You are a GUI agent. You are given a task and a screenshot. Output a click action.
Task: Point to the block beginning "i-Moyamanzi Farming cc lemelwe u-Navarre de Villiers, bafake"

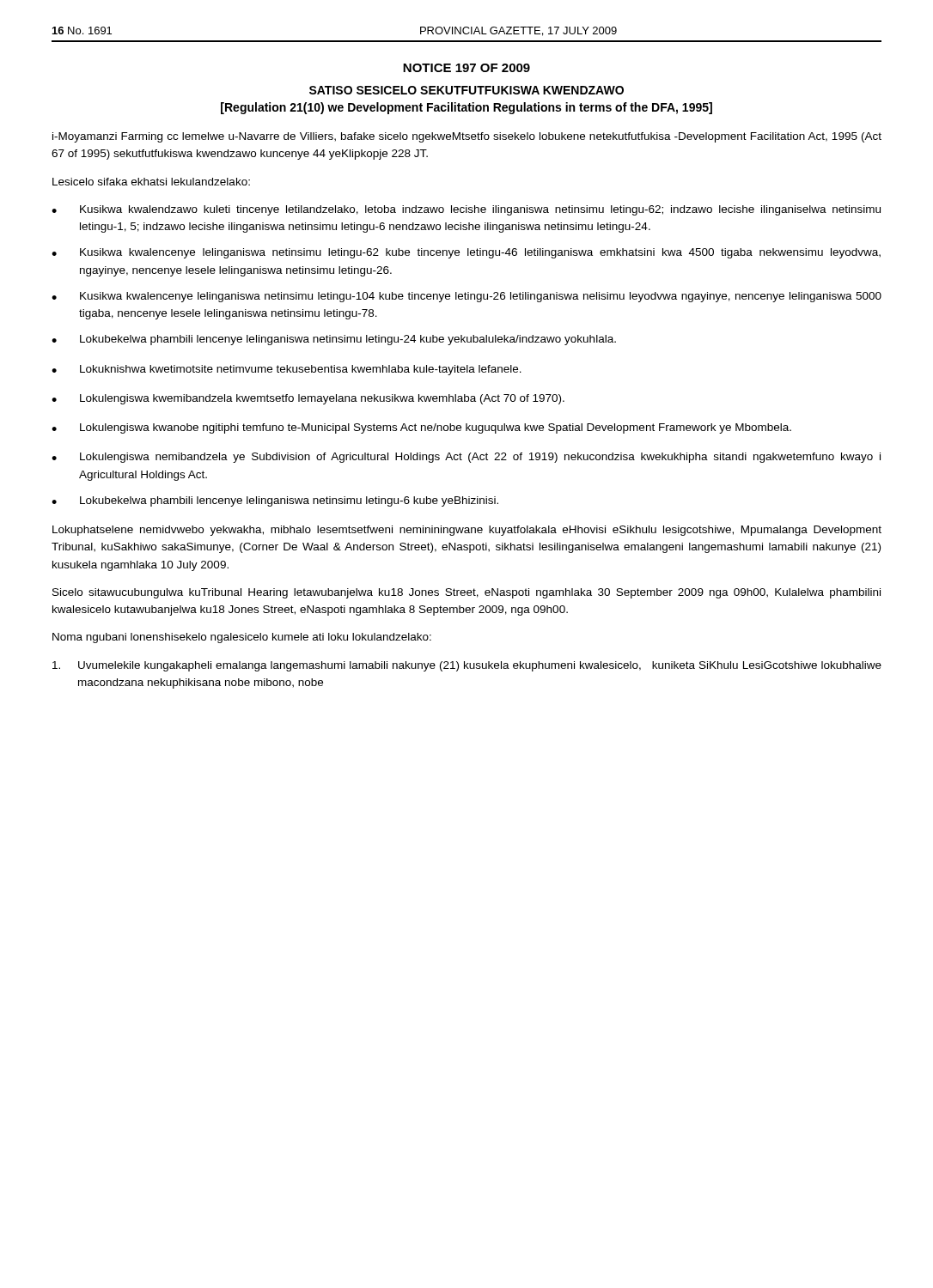(x=466, y=145)
